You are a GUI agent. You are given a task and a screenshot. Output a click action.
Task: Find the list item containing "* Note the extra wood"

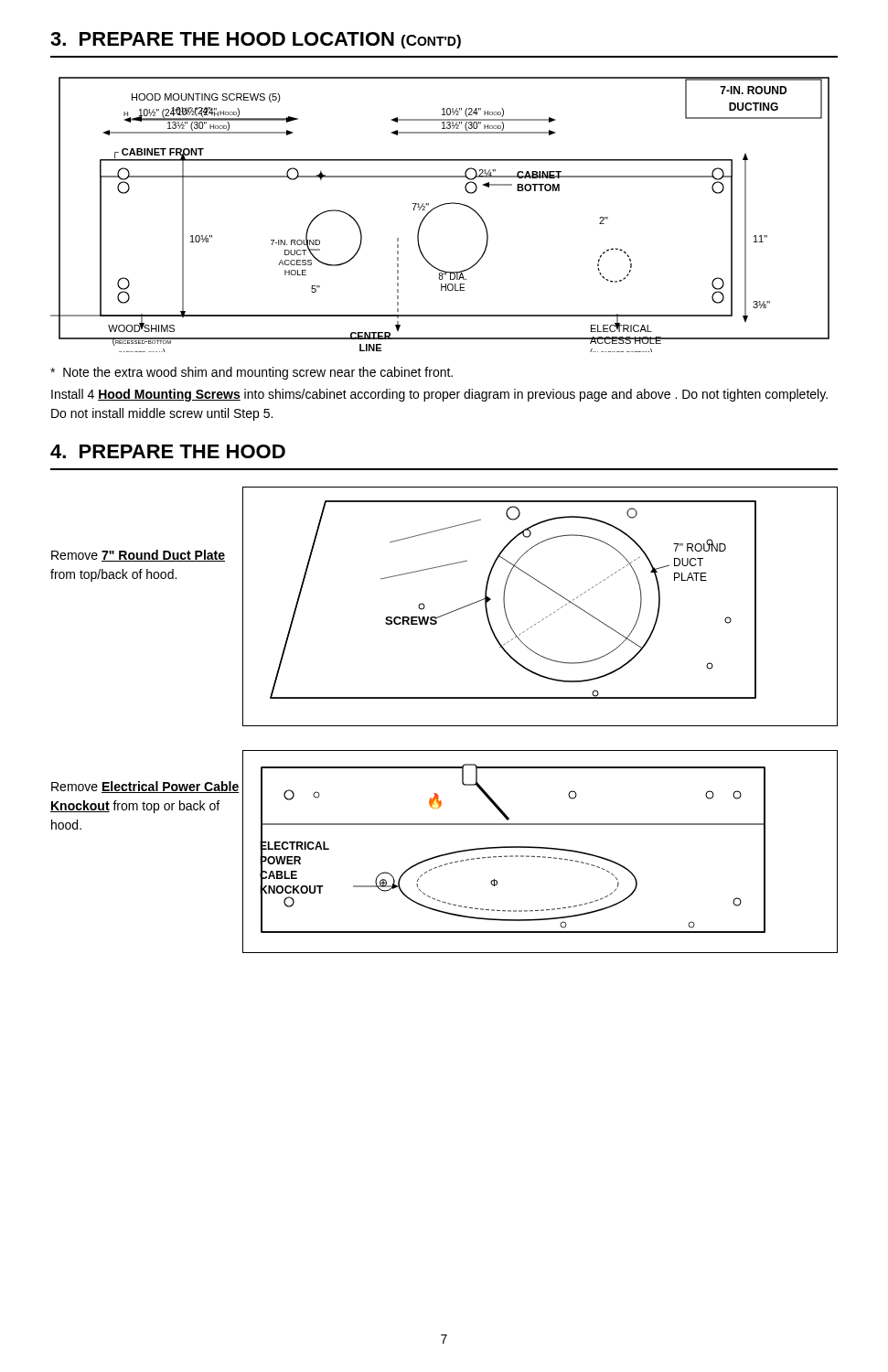pos(252,372)
